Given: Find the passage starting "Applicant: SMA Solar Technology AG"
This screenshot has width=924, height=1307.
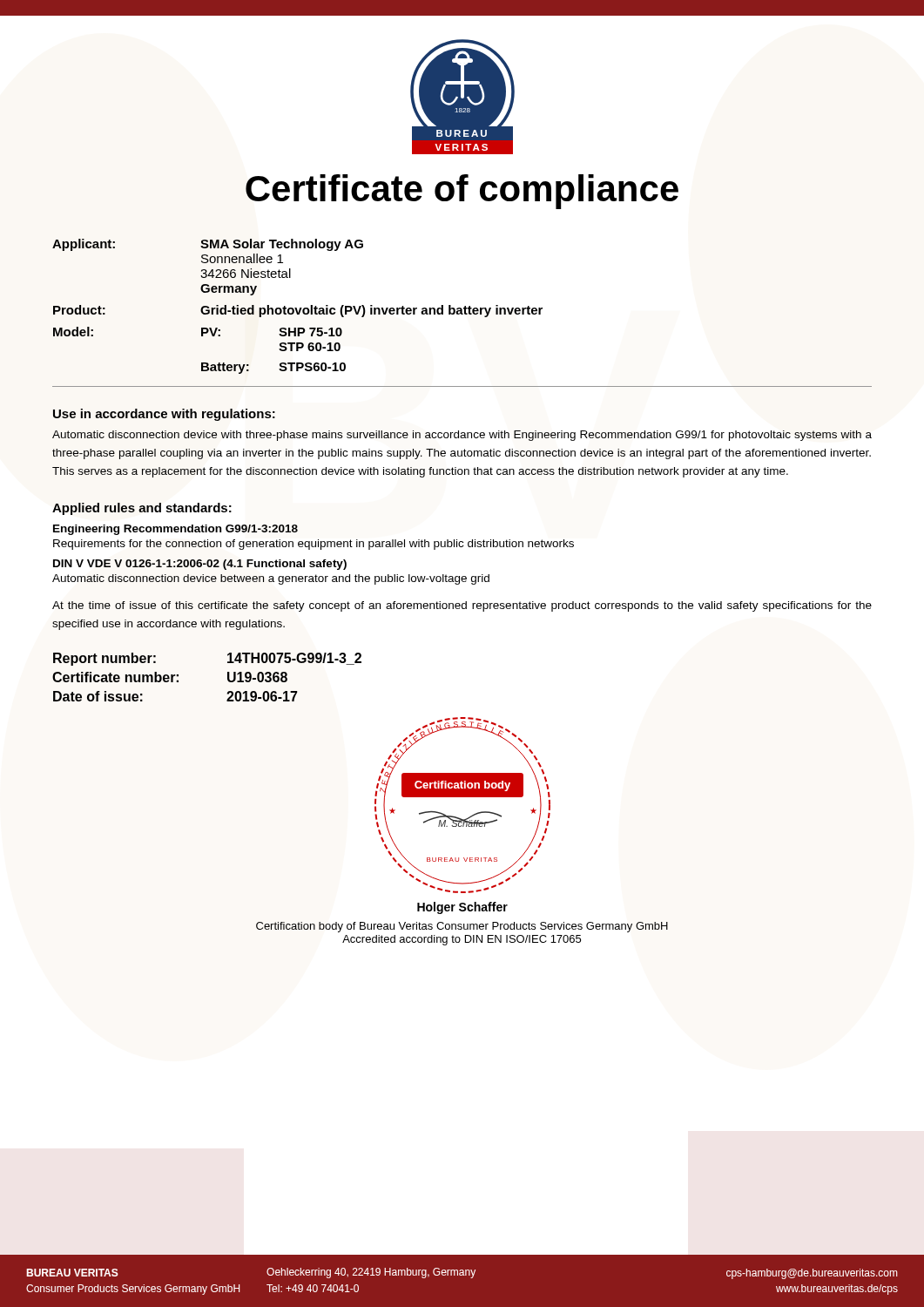Looking at the screenshot, I should pos(208,245).
